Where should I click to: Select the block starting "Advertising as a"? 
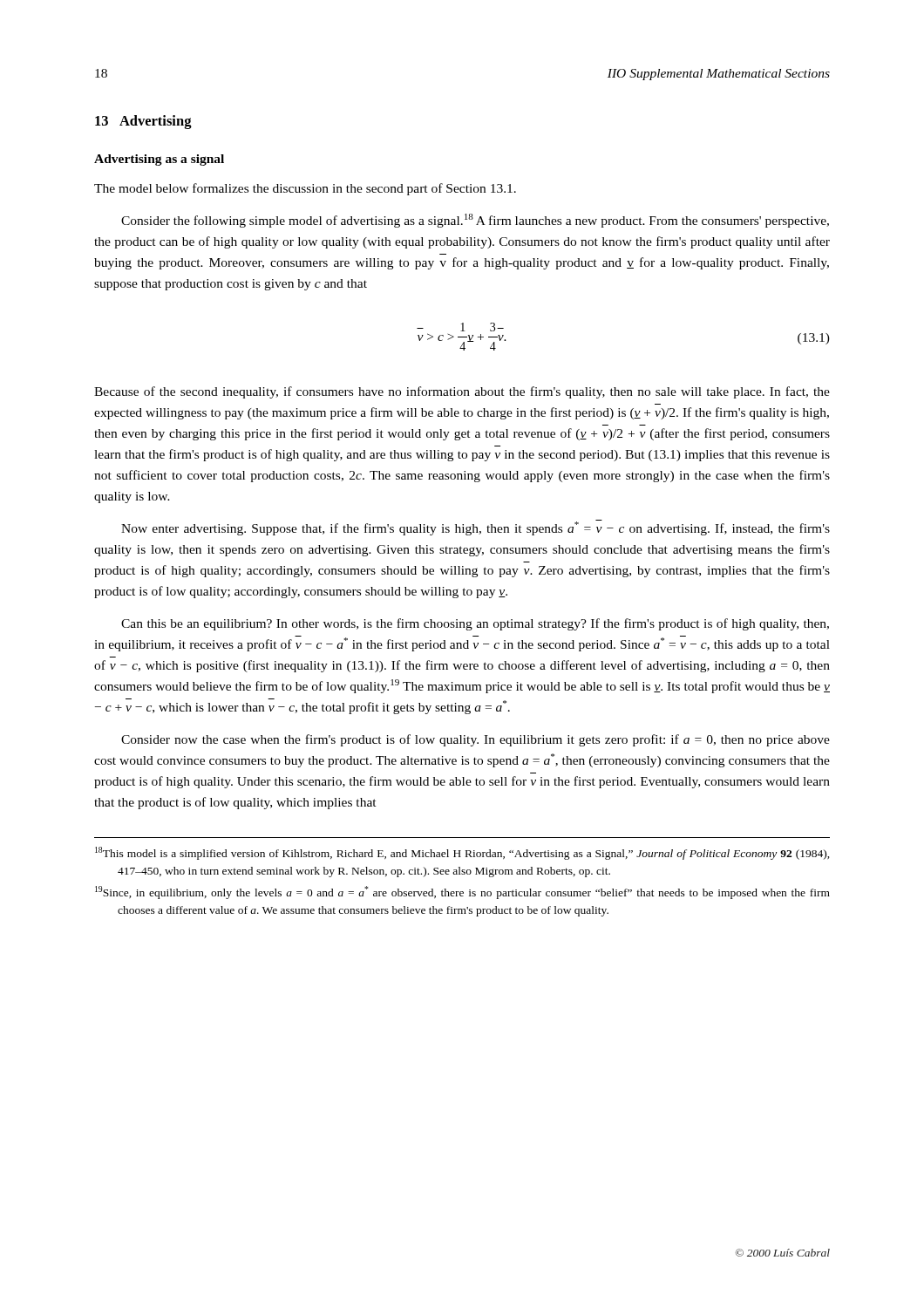(159, 160)
